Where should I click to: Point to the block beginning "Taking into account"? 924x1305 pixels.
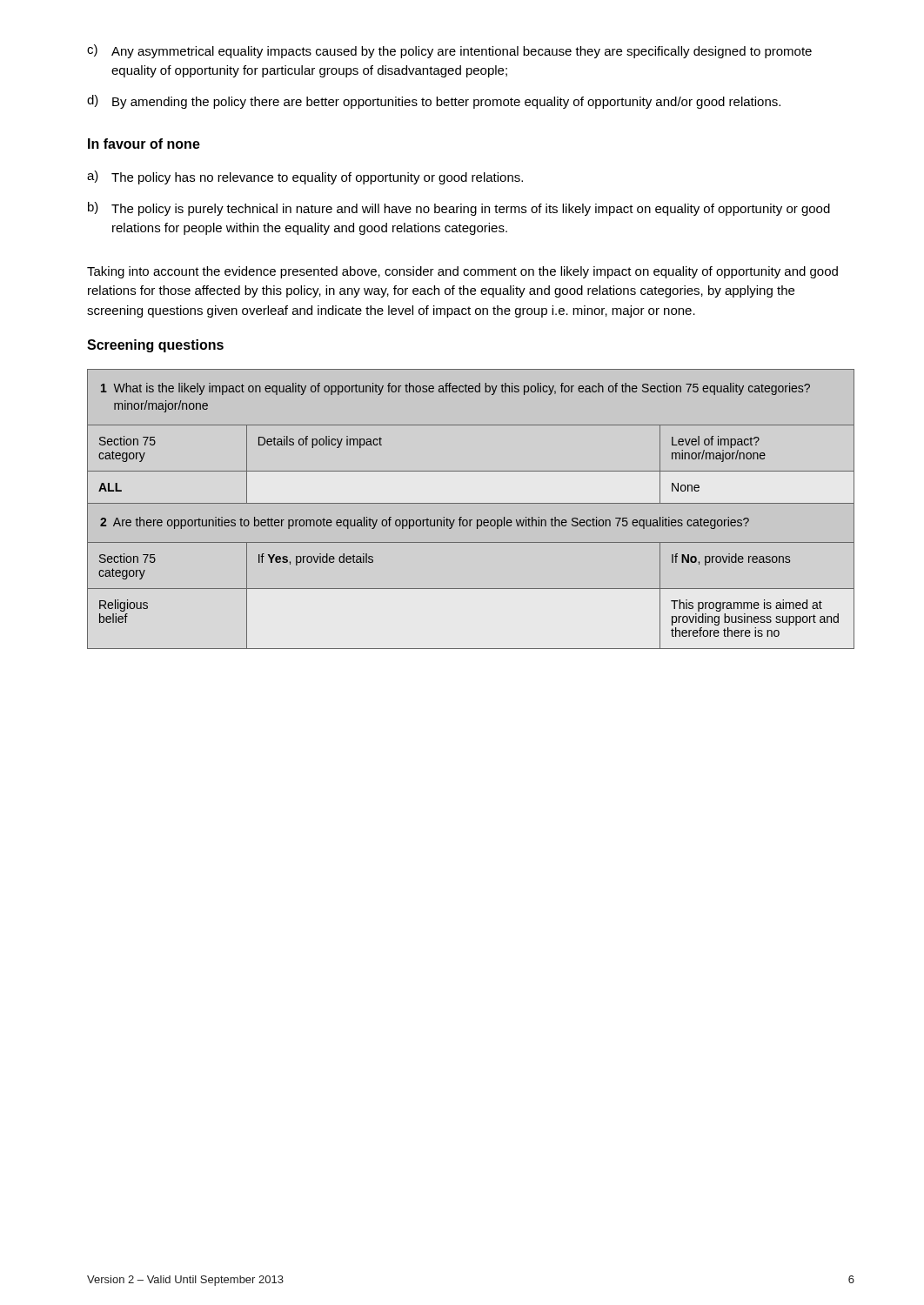[x=463, y=290]
